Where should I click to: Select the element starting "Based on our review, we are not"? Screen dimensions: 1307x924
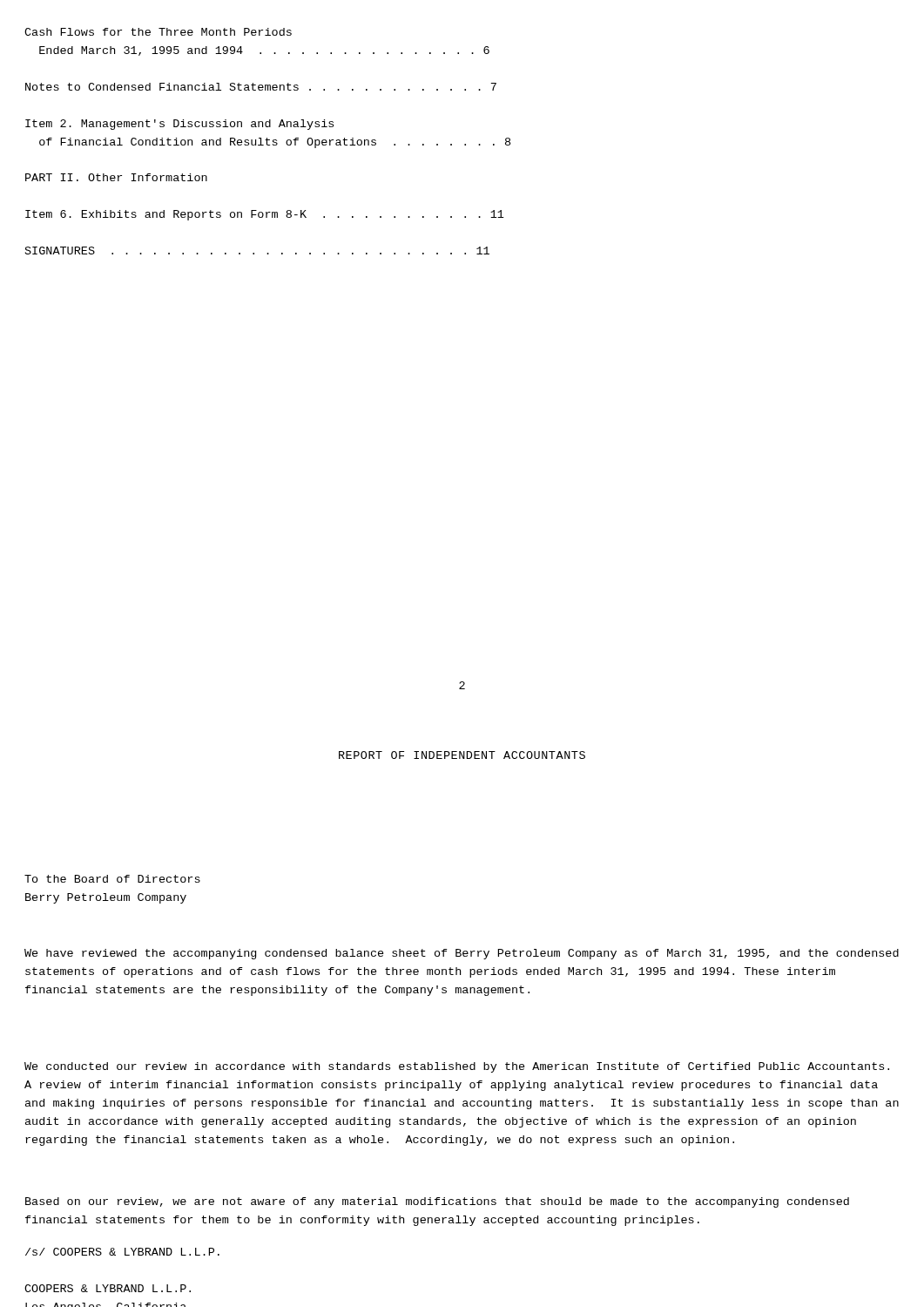coord(437,1211)
